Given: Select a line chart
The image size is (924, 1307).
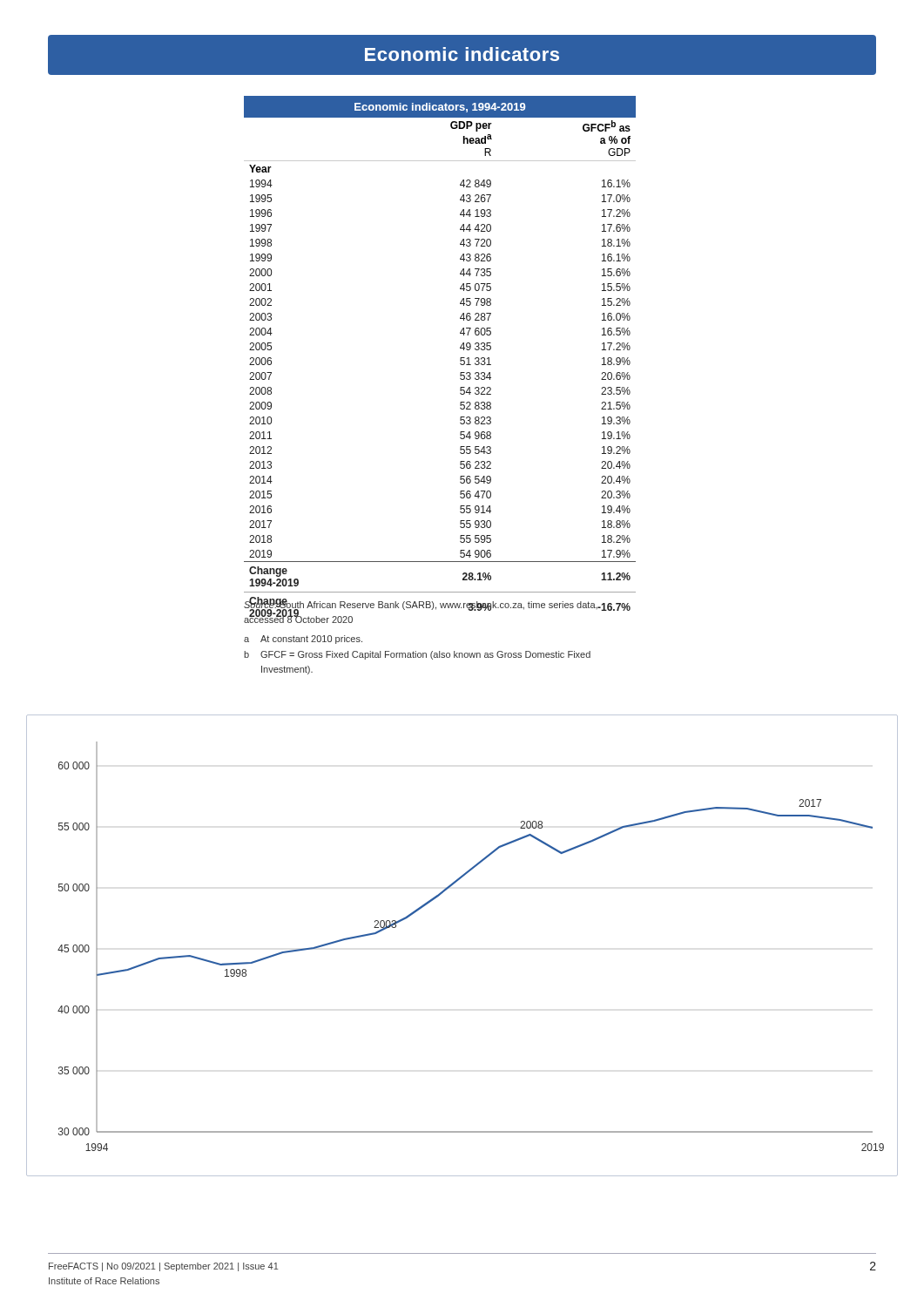Looking at the screenshot, I should (x=462, y=945).
